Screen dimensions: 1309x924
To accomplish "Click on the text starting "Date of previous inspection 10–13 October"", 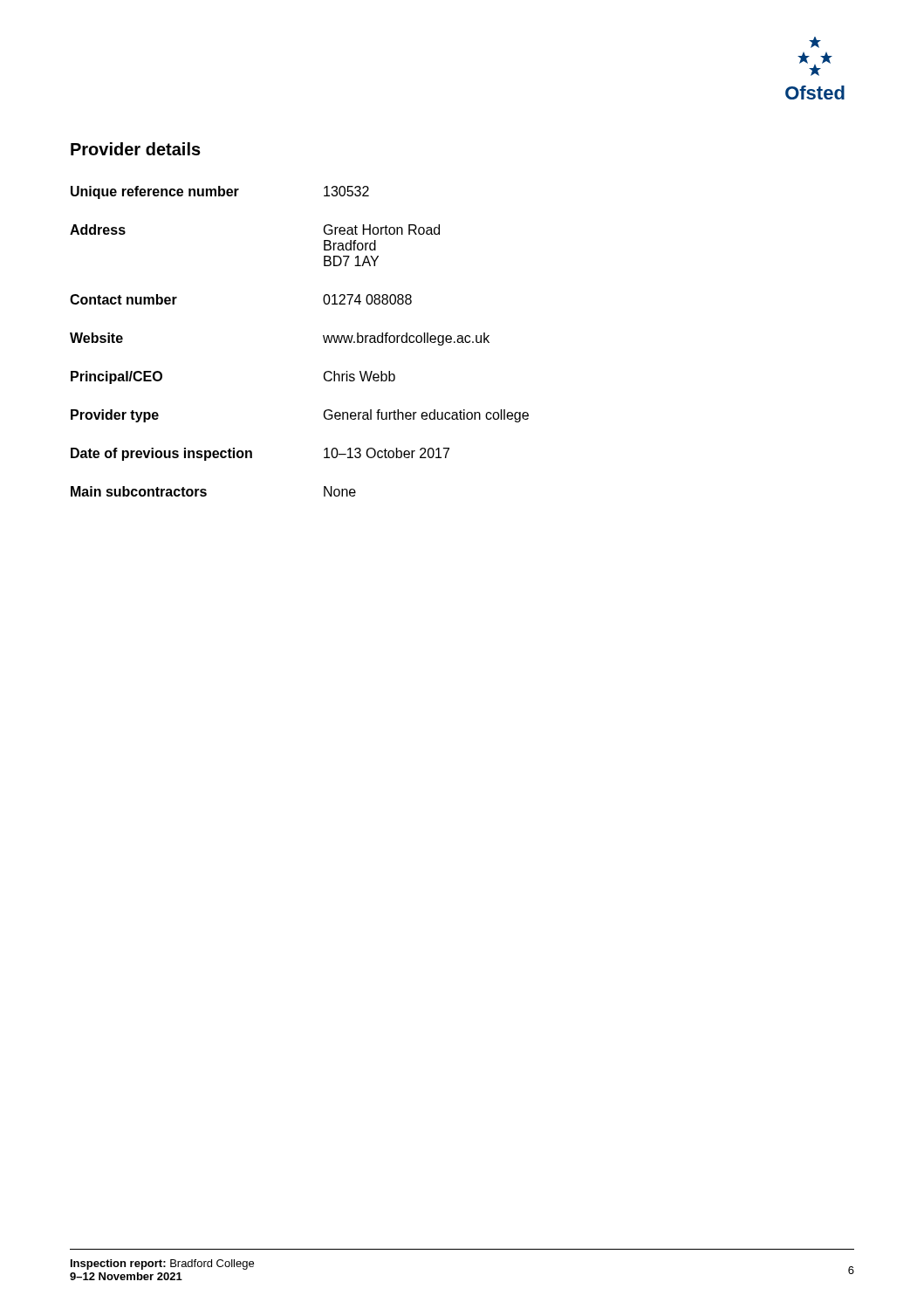I will (260, 454).
